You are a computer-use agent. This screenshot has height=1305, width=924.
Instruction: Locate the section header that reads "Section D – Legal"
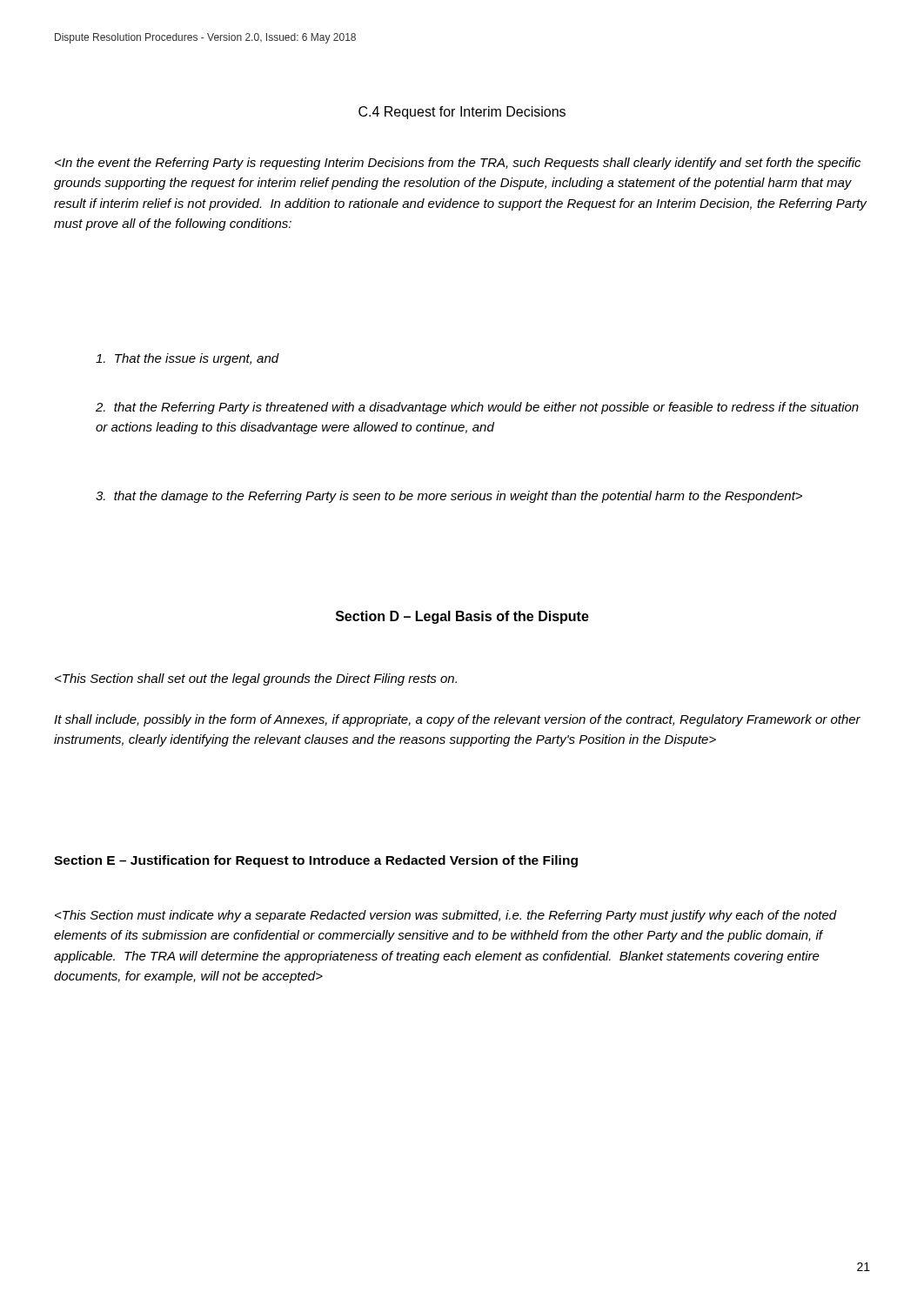462,616
